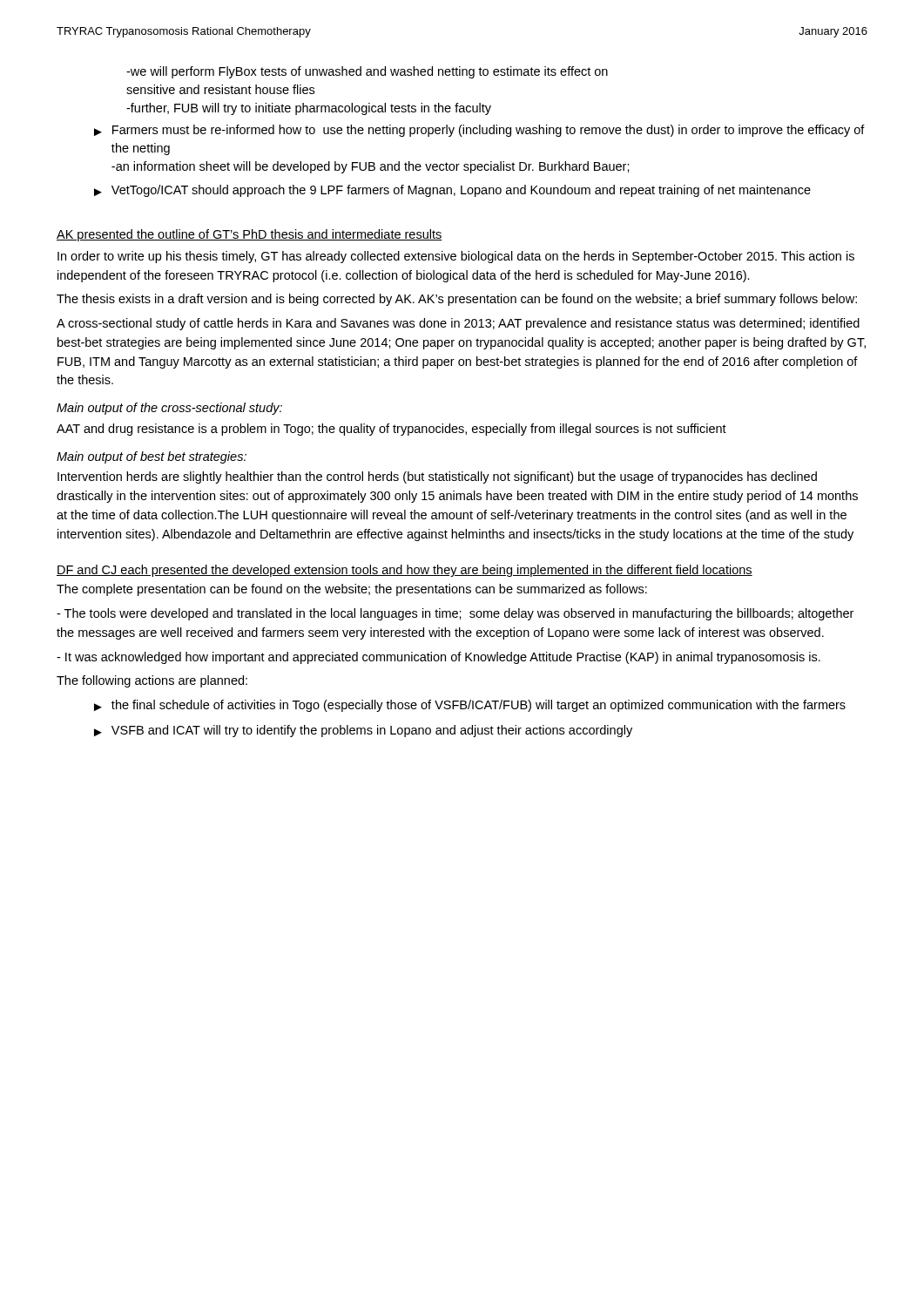
Task: Point to the text block starting "The thesis exists in a"
Action: [457, 299]
